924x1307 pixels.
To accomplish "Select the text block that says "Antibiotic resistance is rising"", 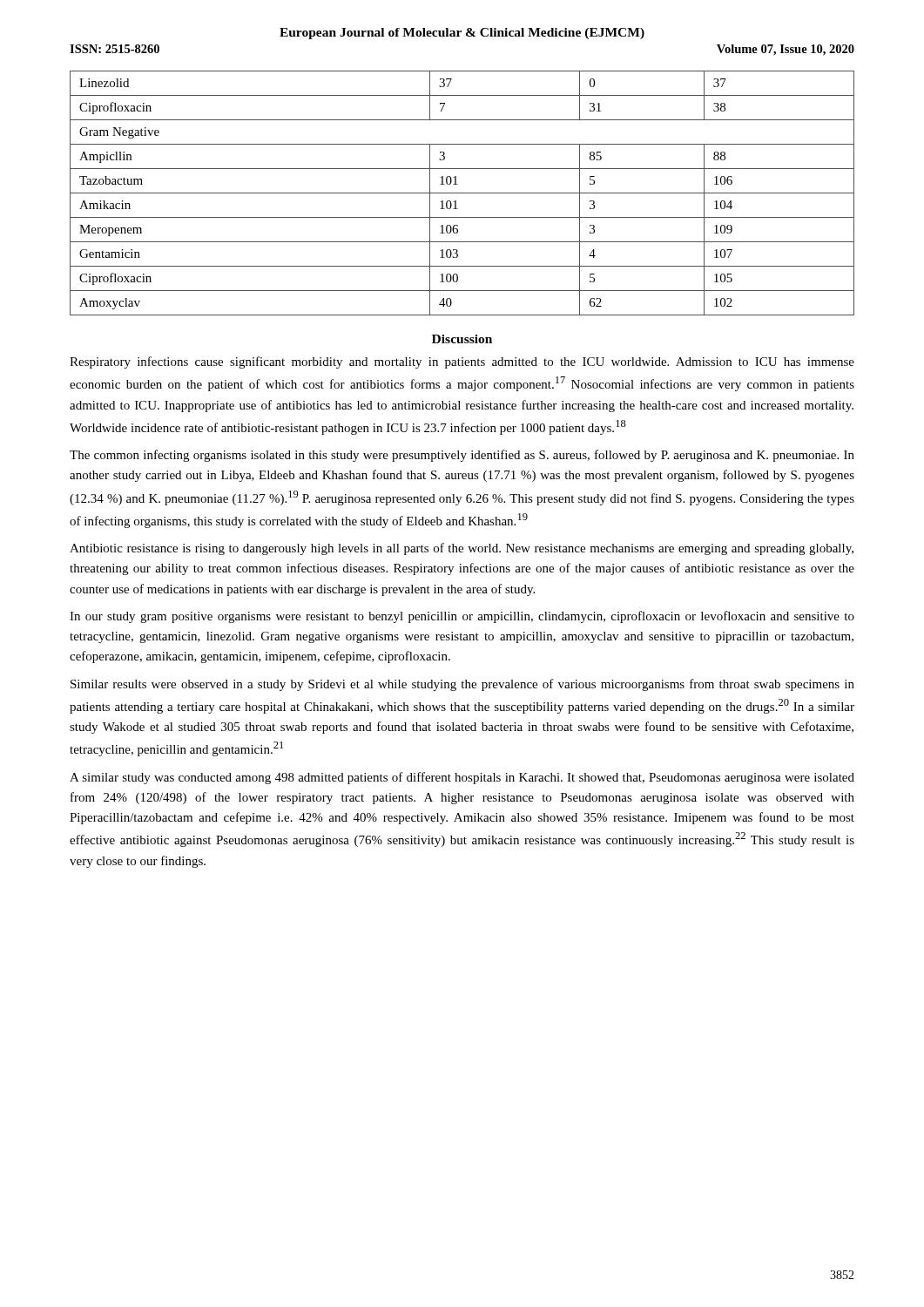I will pyautogui.click(x=462, y=568).
